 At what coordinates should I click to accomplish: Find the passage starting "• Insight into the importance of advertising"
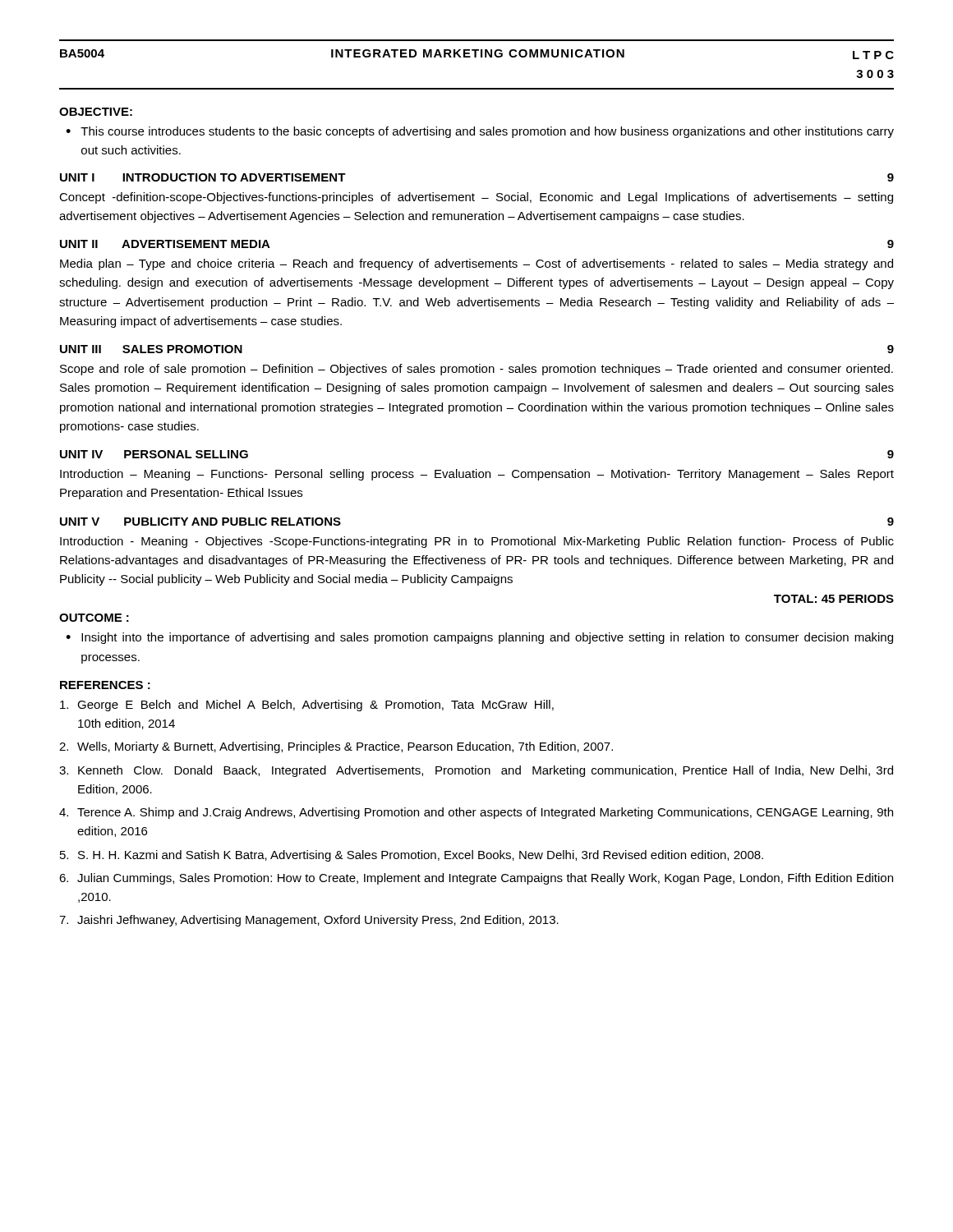[480, 647]
